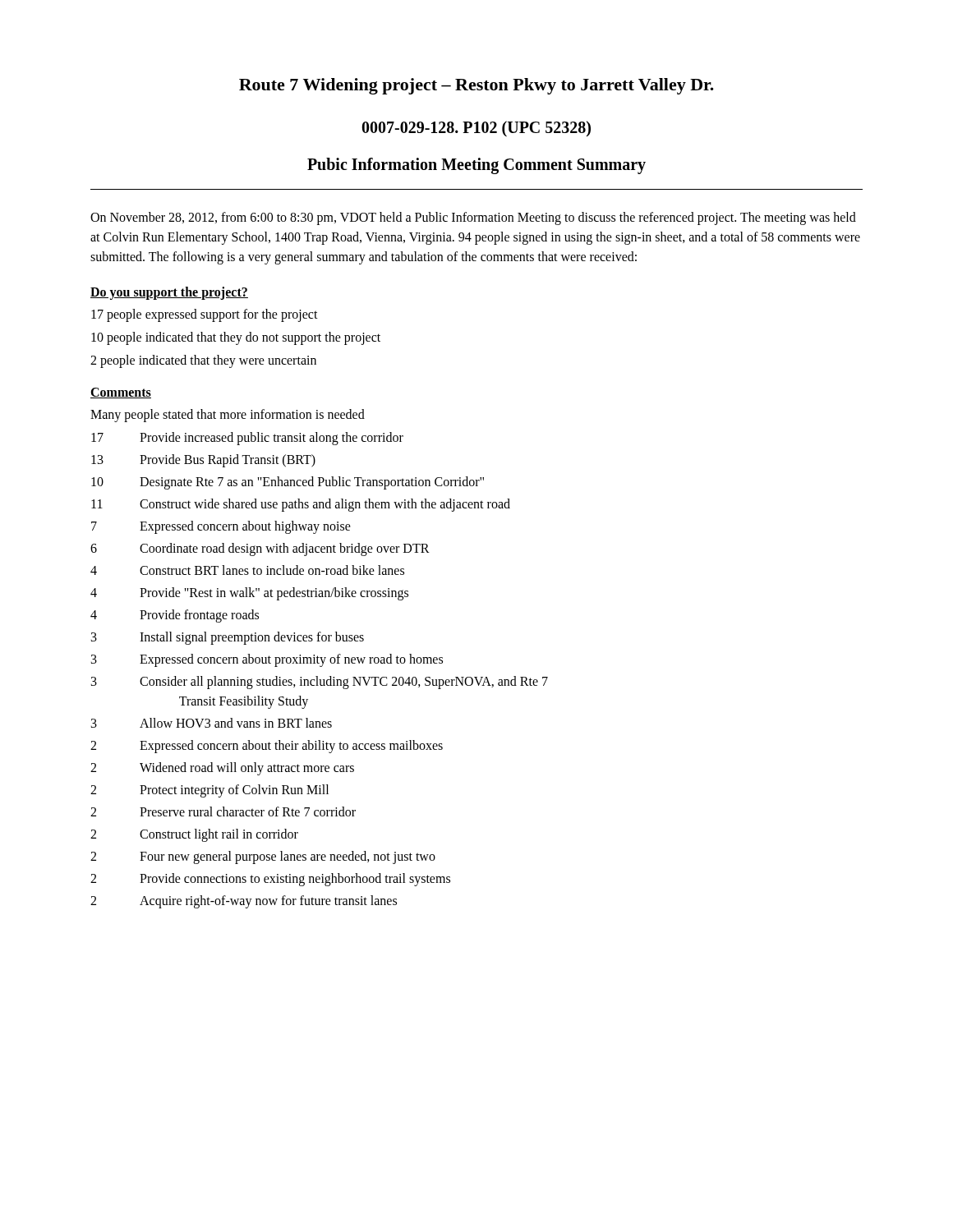Image resolution: width=953 pixels, height=1232 pixels.
Task: Navigate to the text block starting "2 Preserve rural character of"
Action: (x=223, y=811)
